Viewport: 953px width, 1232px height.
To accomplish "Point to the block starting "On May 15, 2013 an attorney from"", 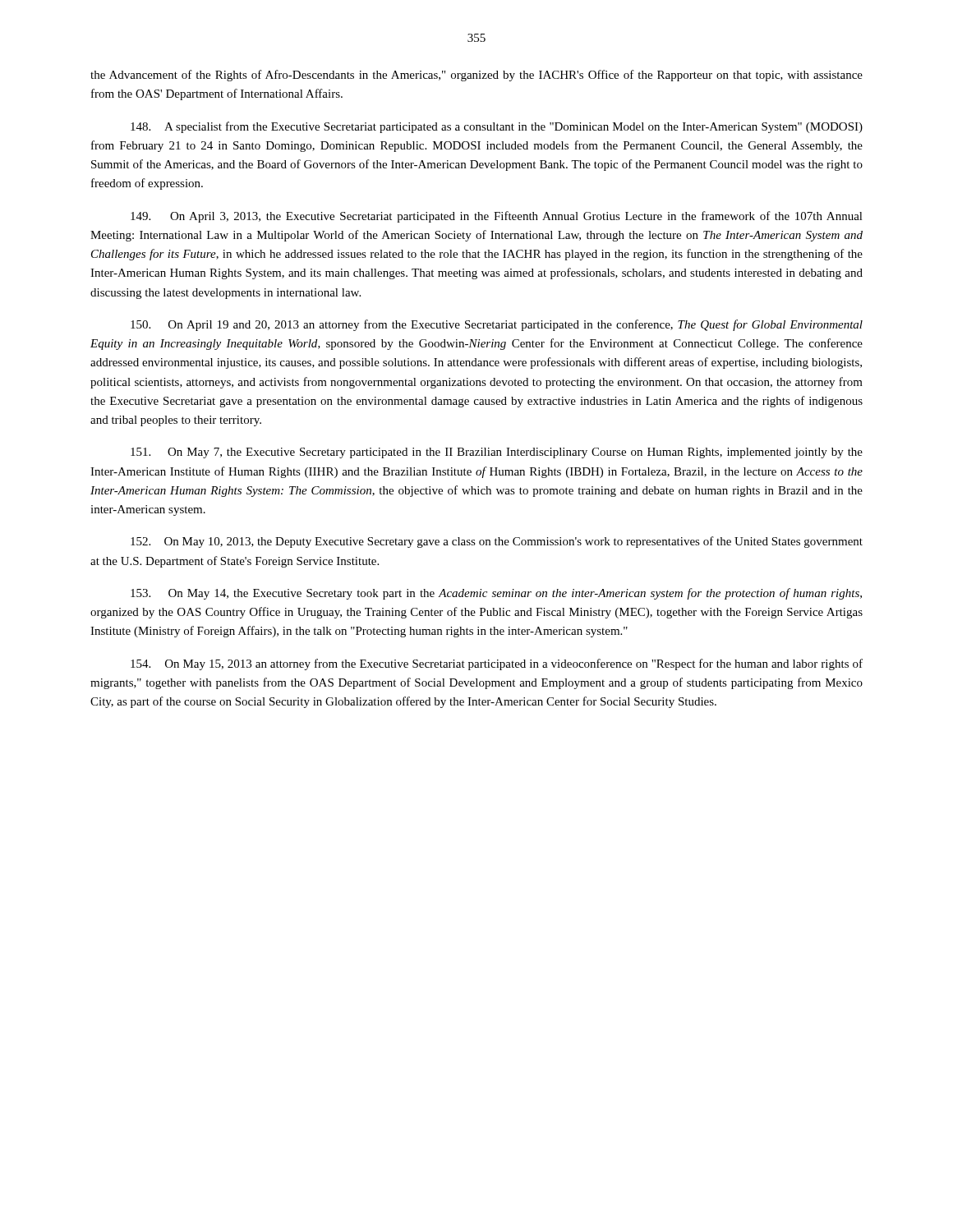I will [x=476, y=682].
